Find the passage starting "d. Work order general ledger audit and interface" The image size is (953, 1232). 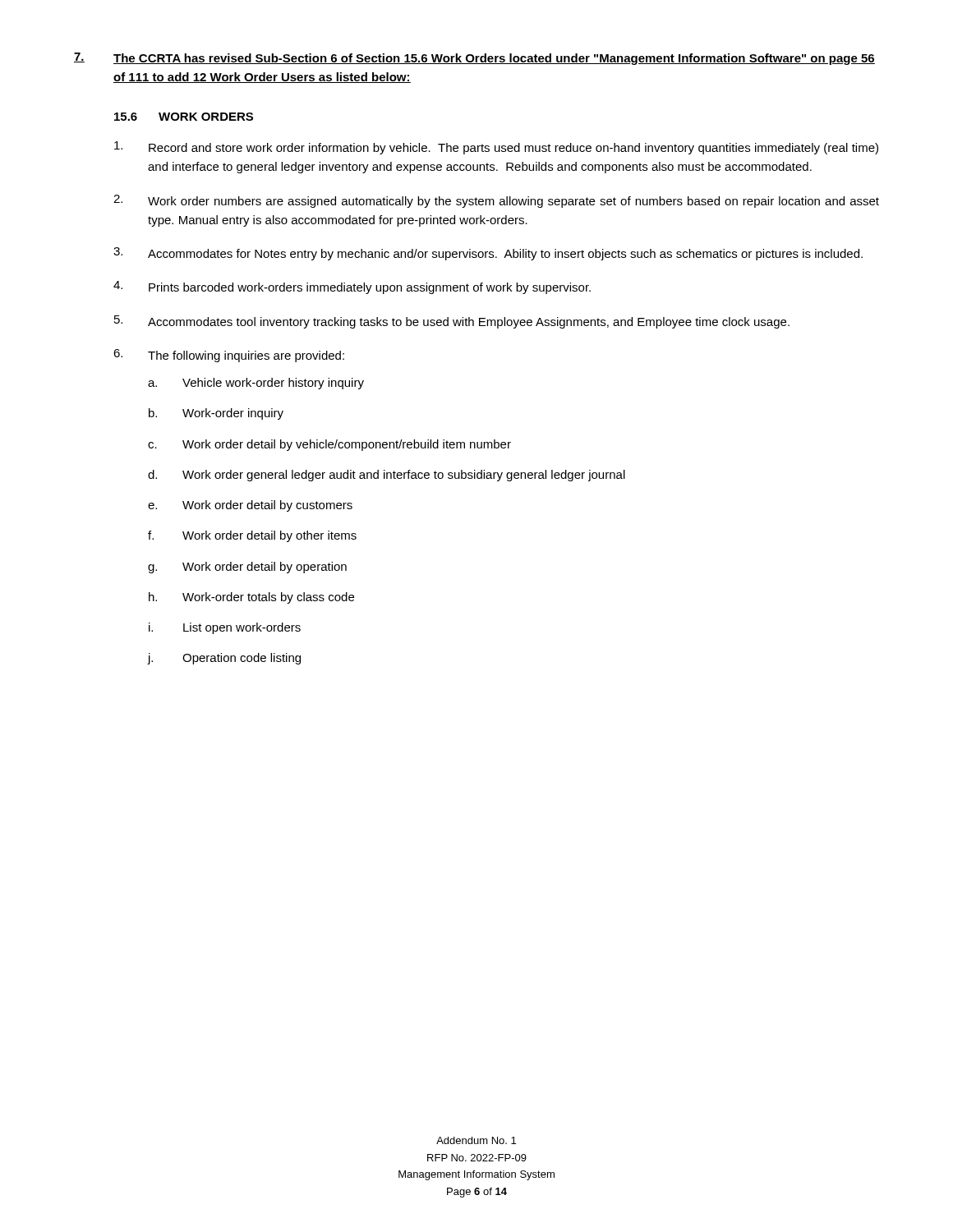coord(387,474)
